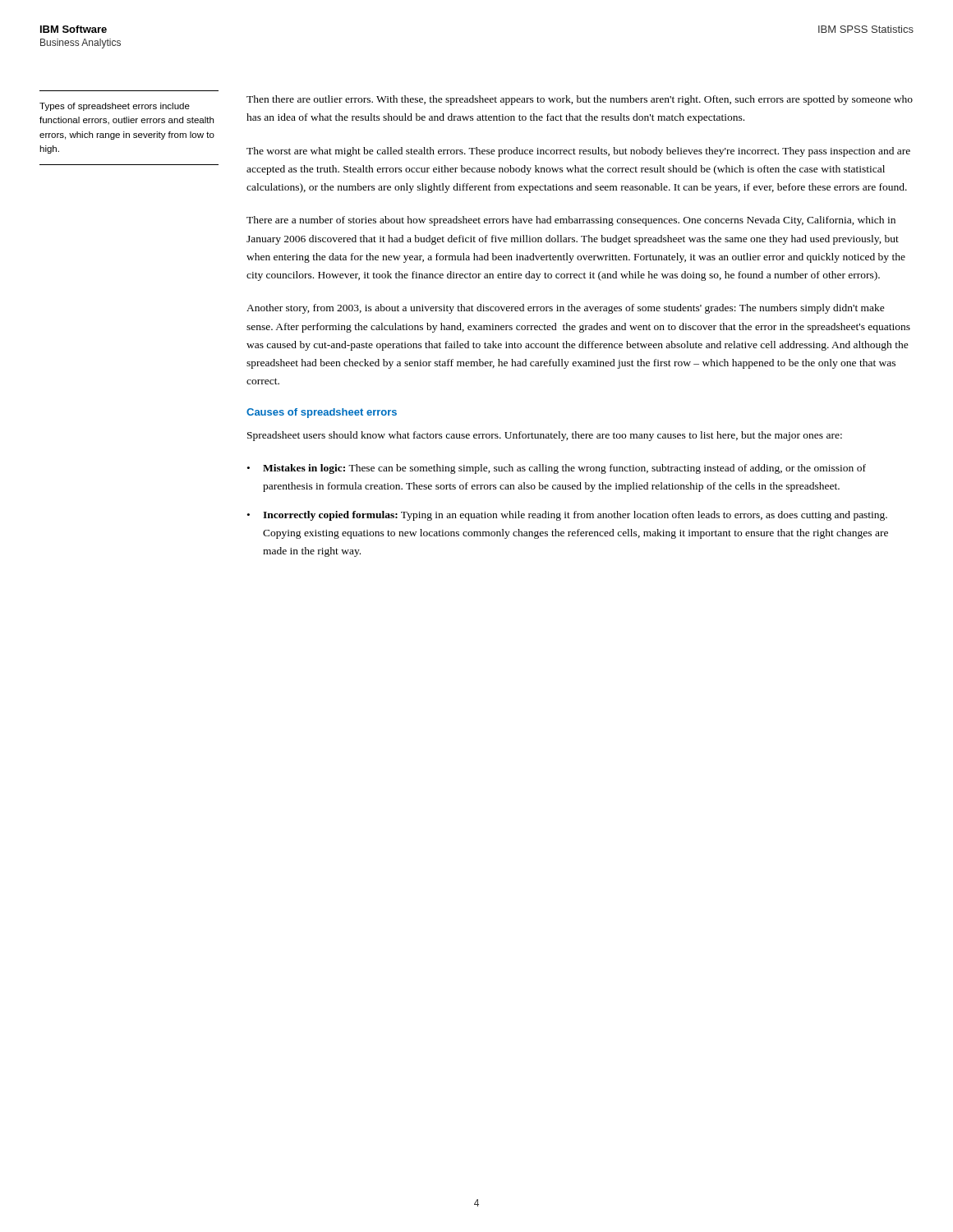
Task: Find the text block with the text "The worst are what might"
Action: [x=578, y=169]
